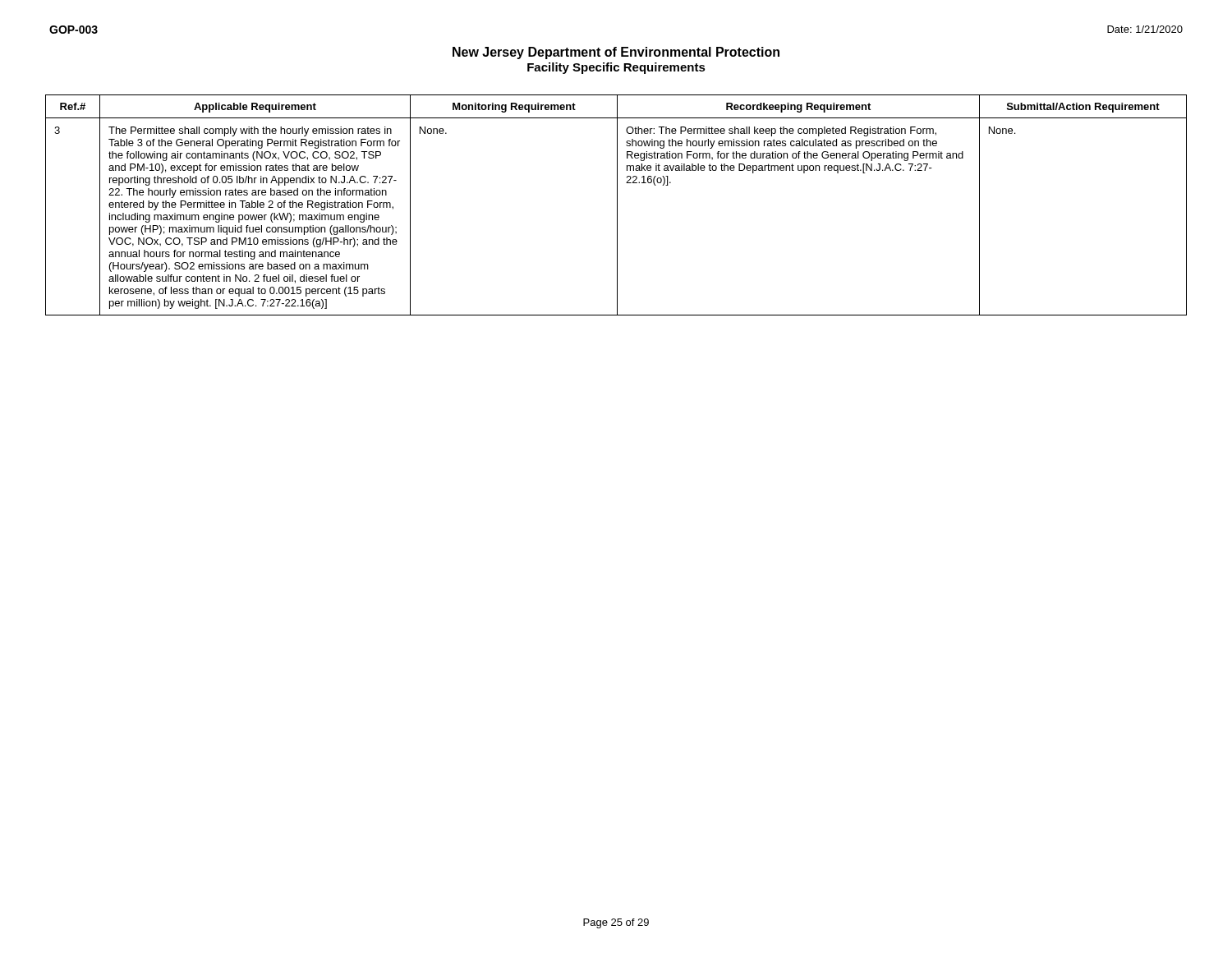Image resolution: width=1232 pixels, height=953 pixels.
Task: Click on the table containing "Applicable Requirement"
Action: click(616, 205)
